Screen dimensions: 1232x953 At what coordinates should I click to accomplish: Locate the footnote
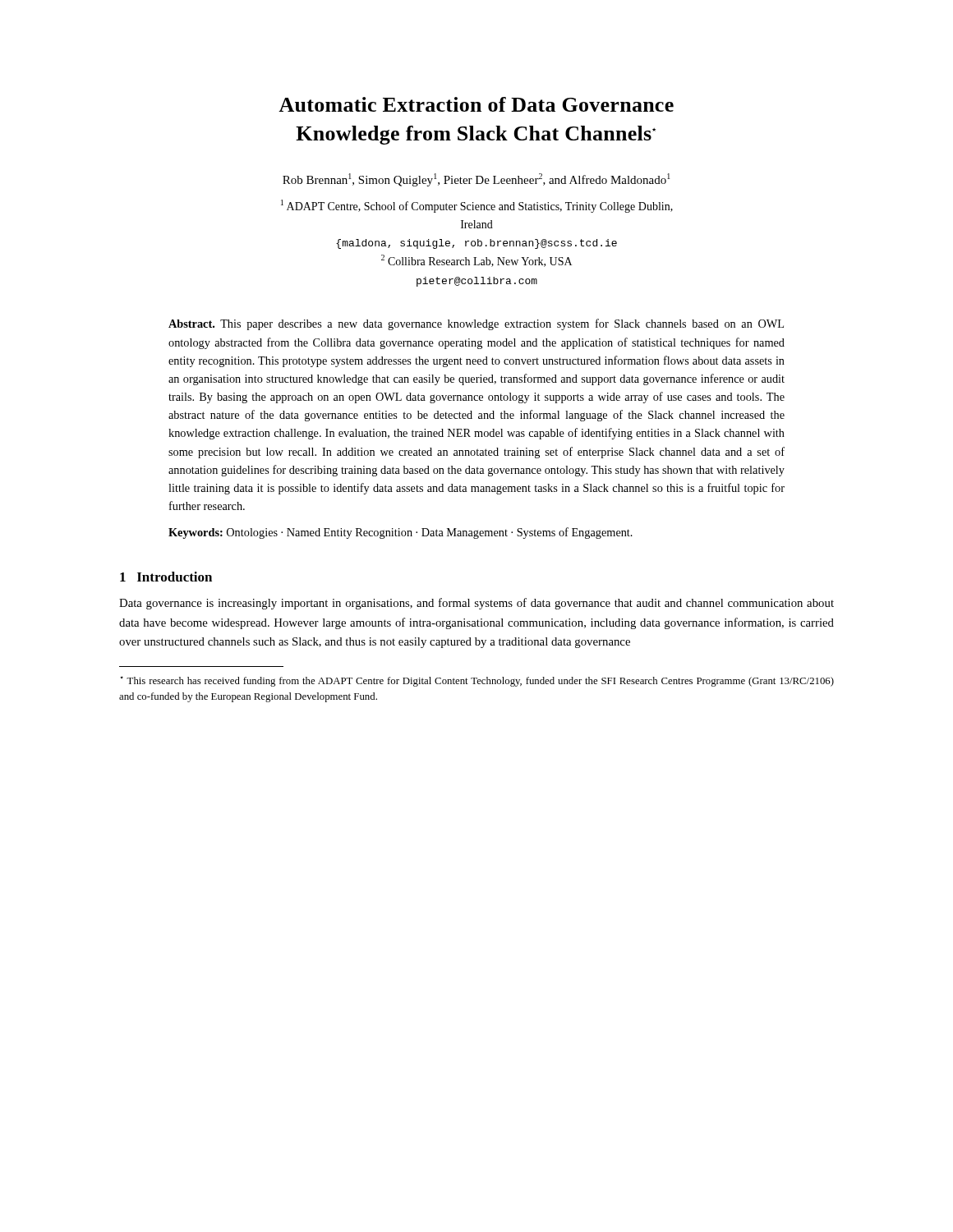[x=476, y=688]
